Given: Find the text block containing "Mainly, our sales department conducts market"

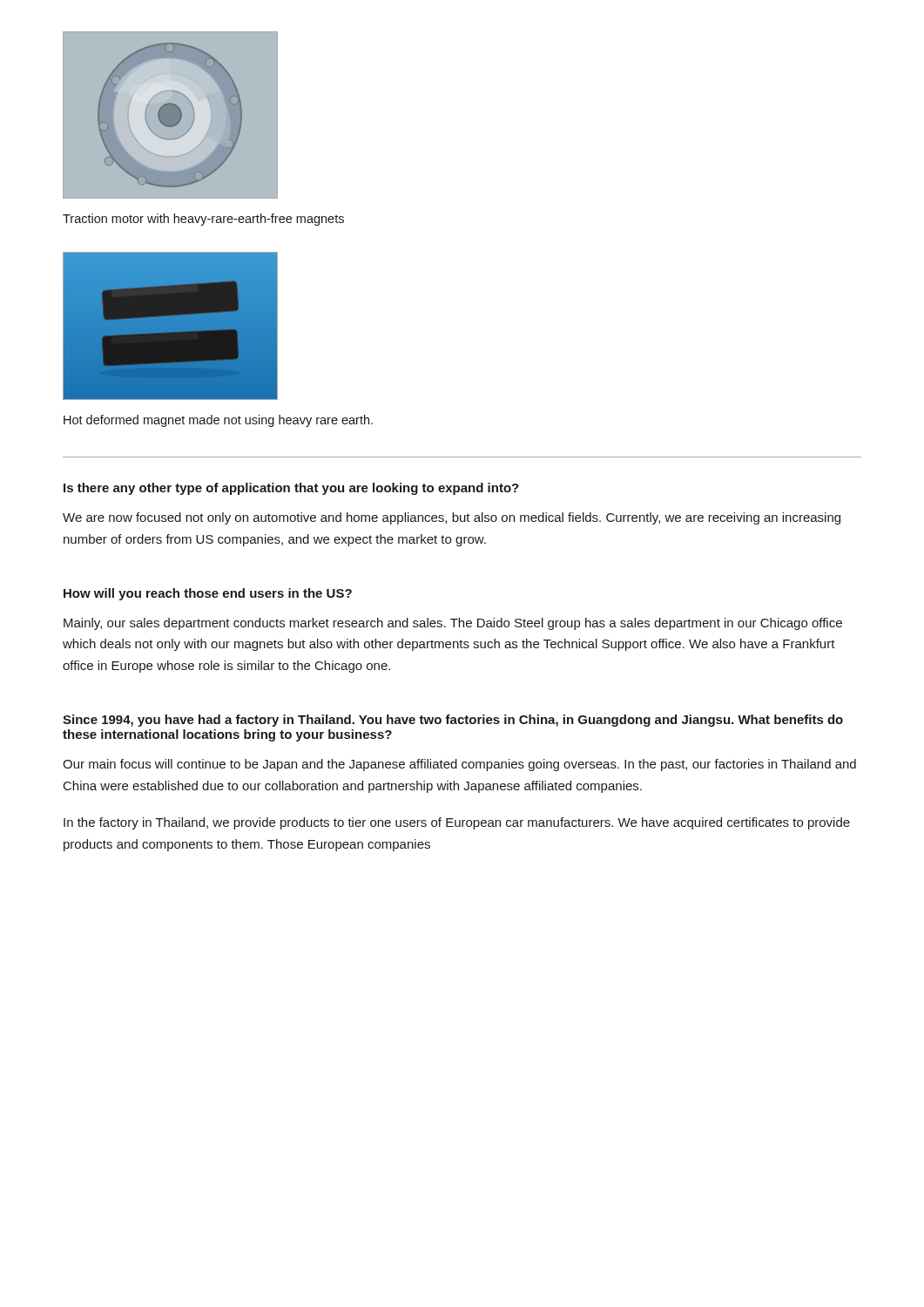Looking at the screenshot, I should click(x=453, y=644).
